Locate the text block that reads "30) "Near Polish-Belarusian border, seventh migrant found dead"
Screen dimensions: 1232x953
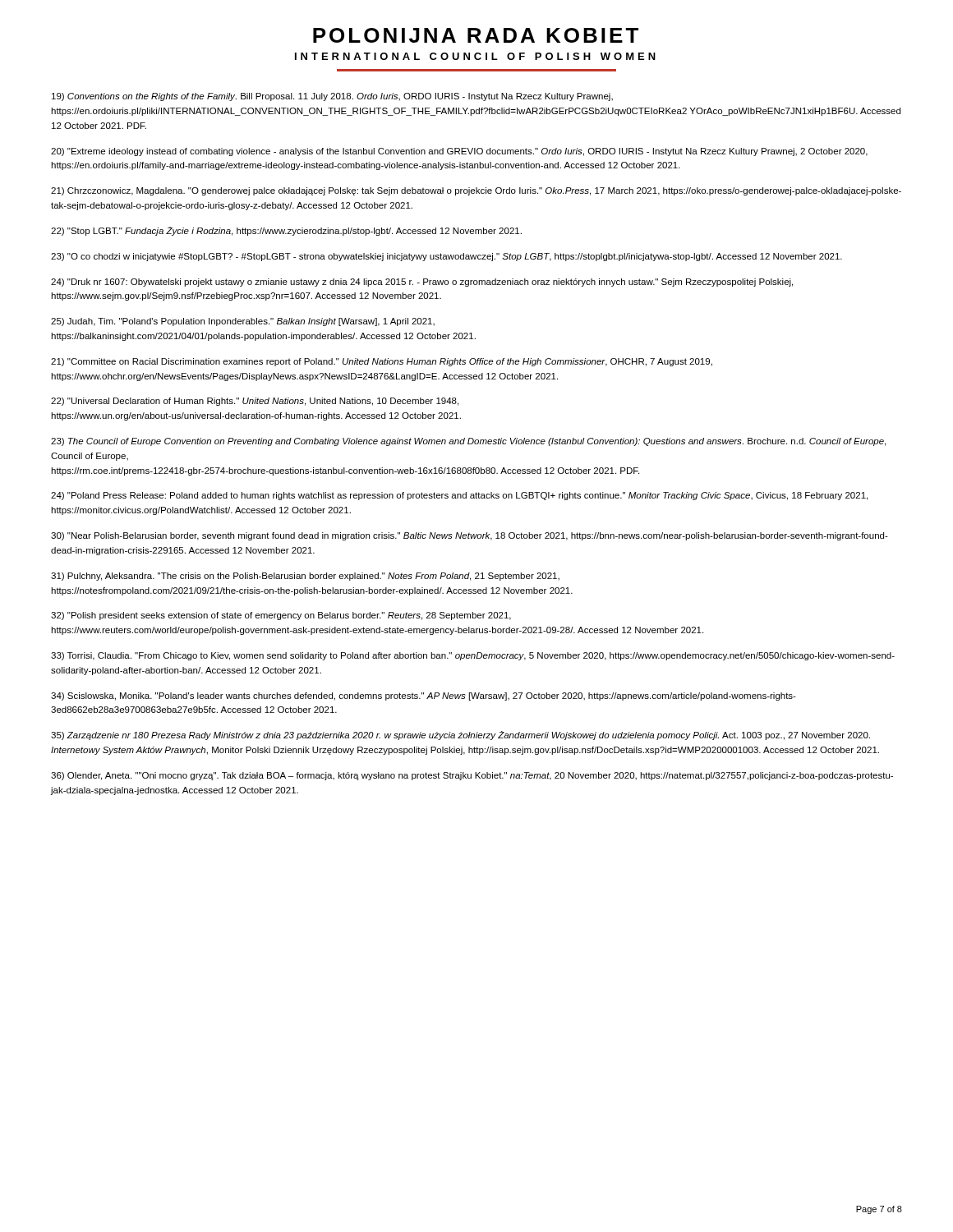coord(469,543)
